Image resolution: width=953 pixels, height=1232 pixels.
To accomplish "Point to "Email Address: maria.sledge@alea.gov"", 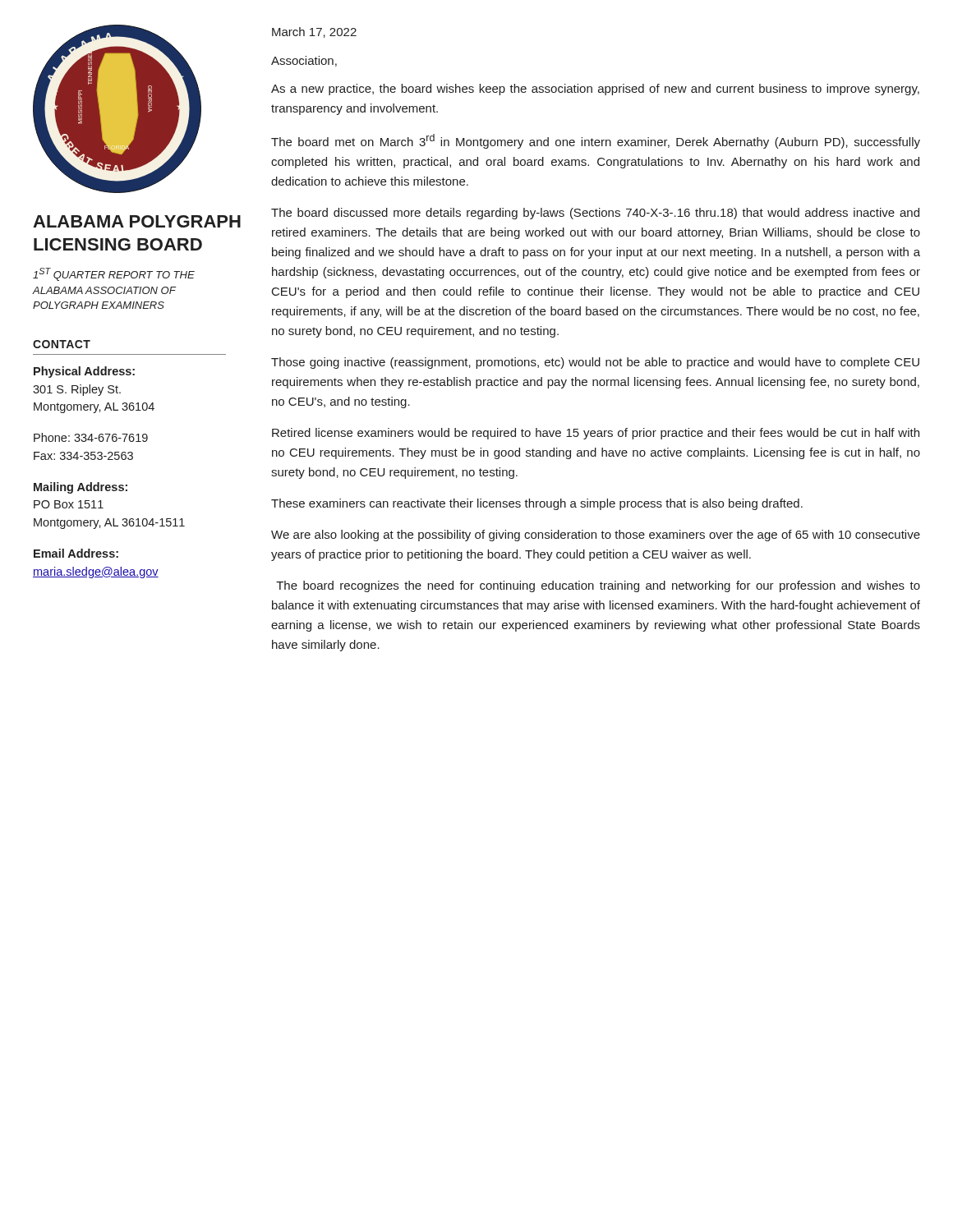I will (96, 562).
